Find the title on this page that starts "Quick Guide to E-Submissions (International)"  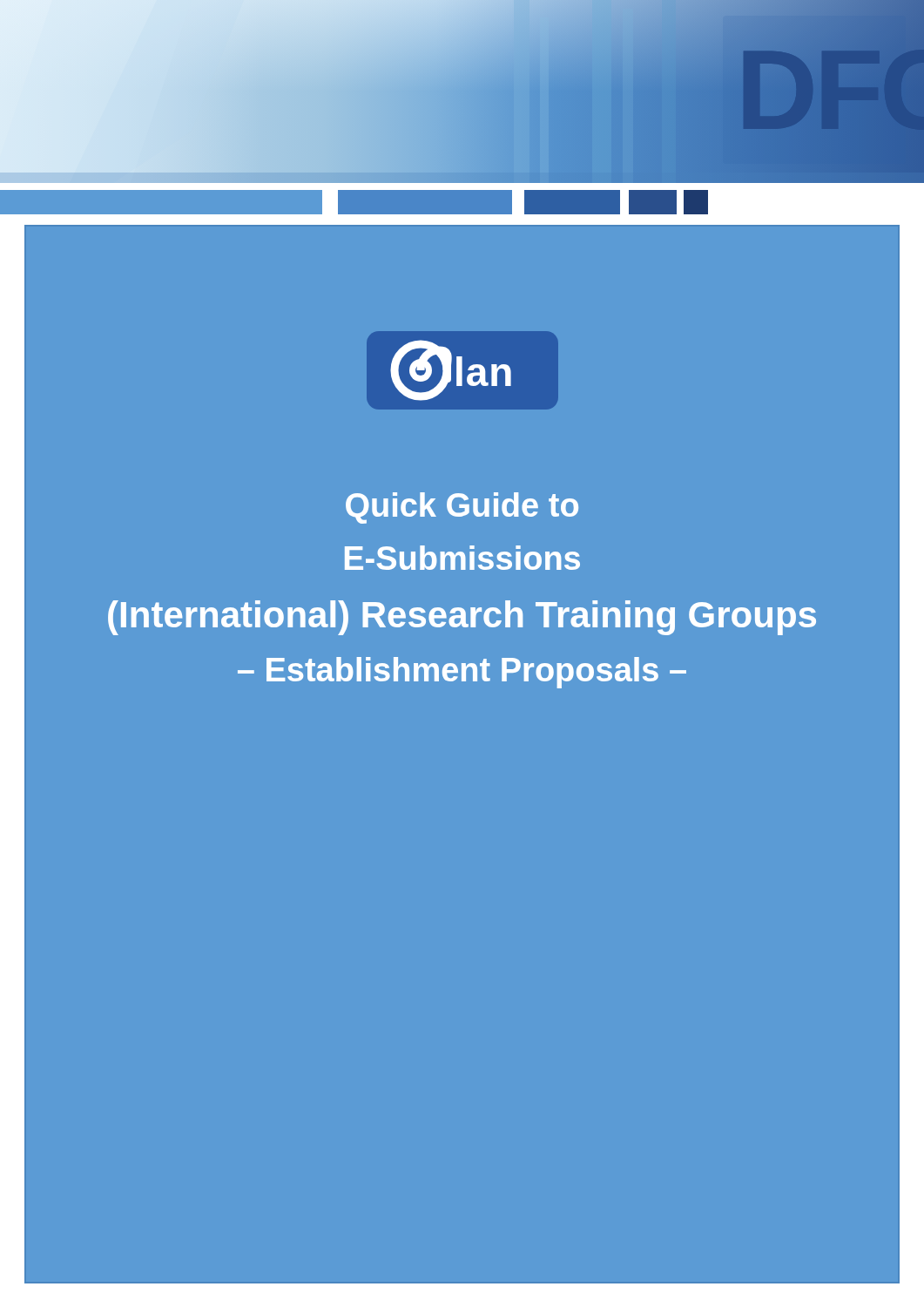point(462,508)
